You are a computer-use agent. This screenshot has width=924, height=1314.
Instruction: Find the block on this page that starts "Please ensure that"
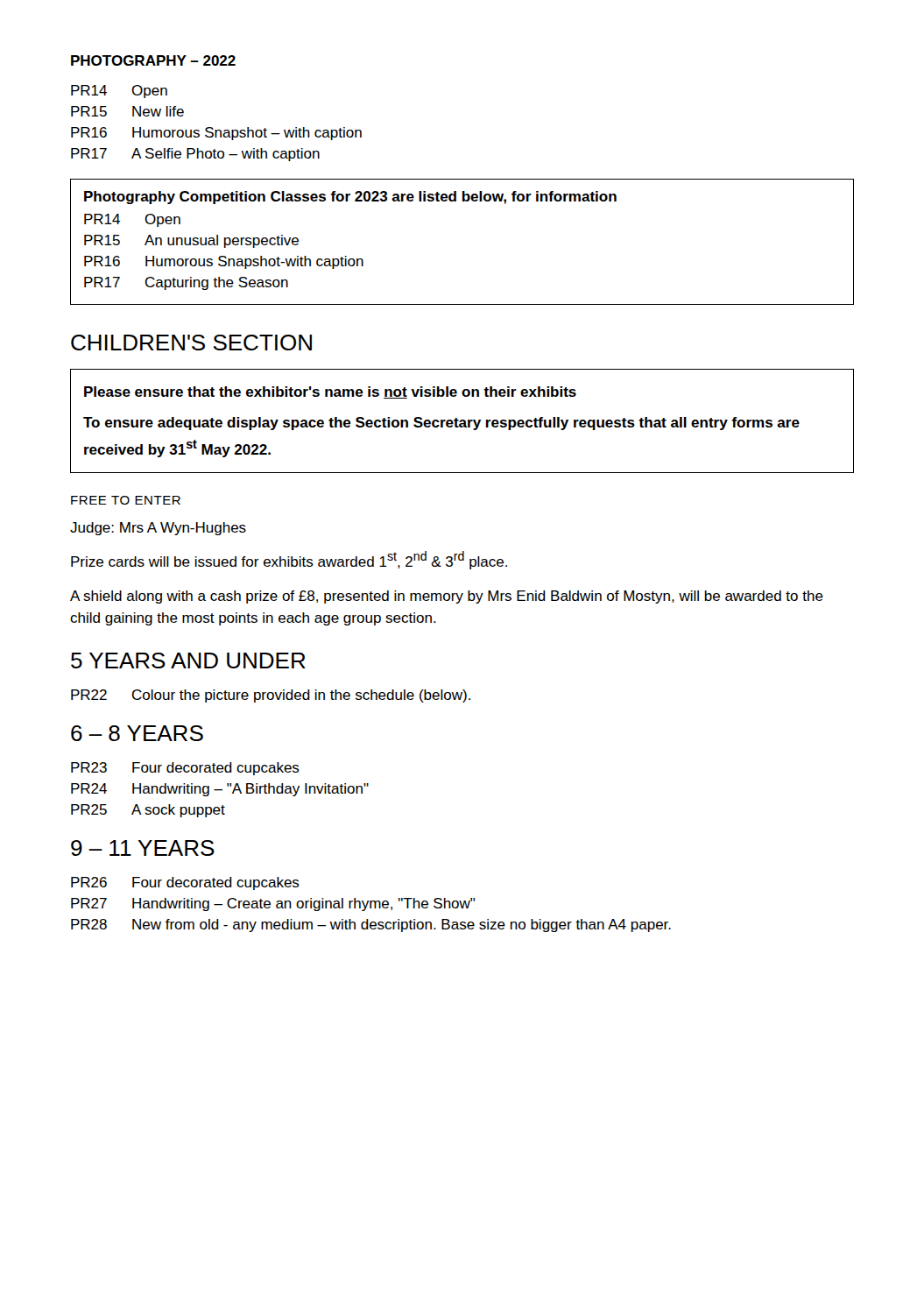click(462, 421)
